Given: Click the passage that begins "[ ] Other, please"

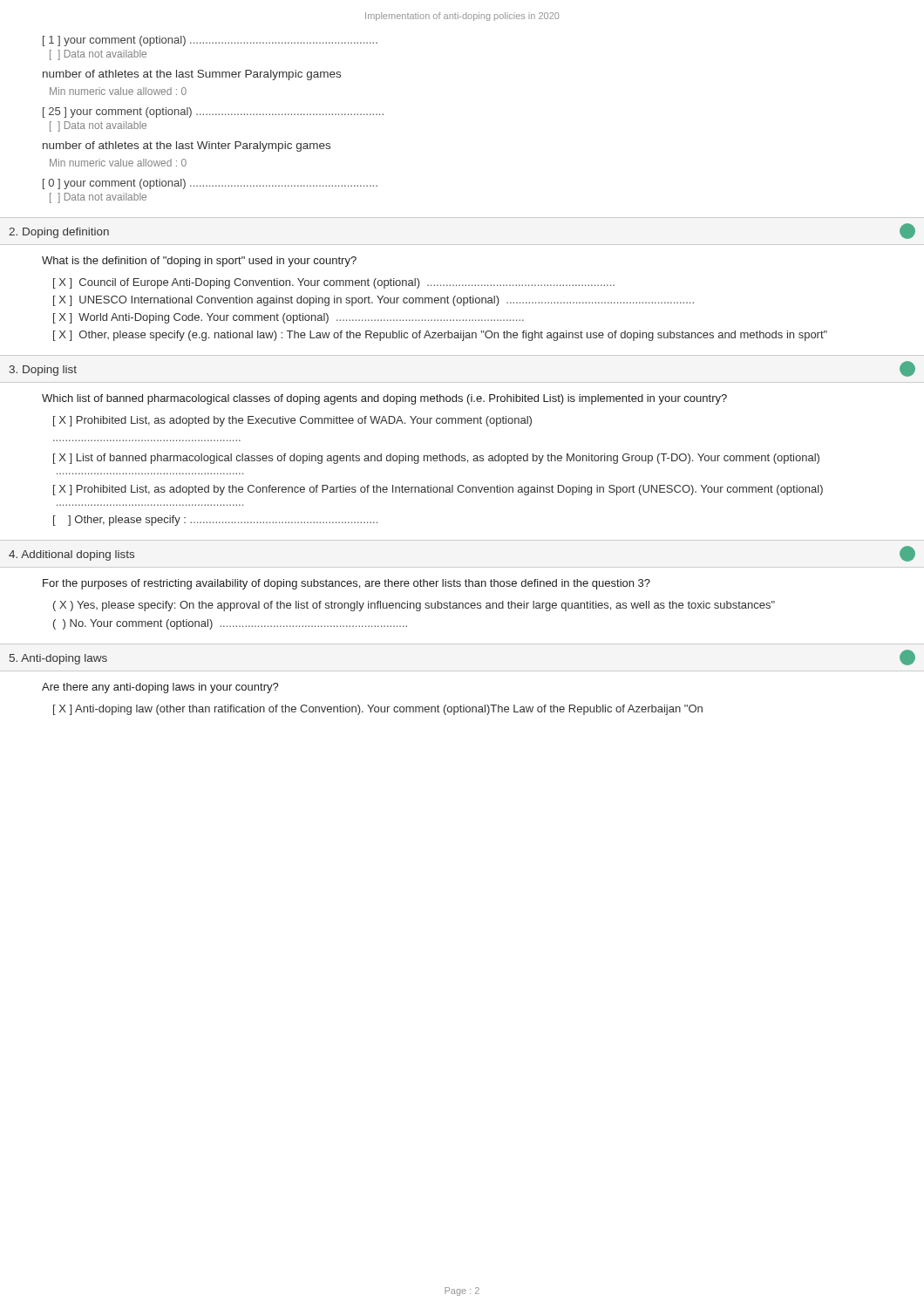Looking at the screenshot, I should [215, 519].
